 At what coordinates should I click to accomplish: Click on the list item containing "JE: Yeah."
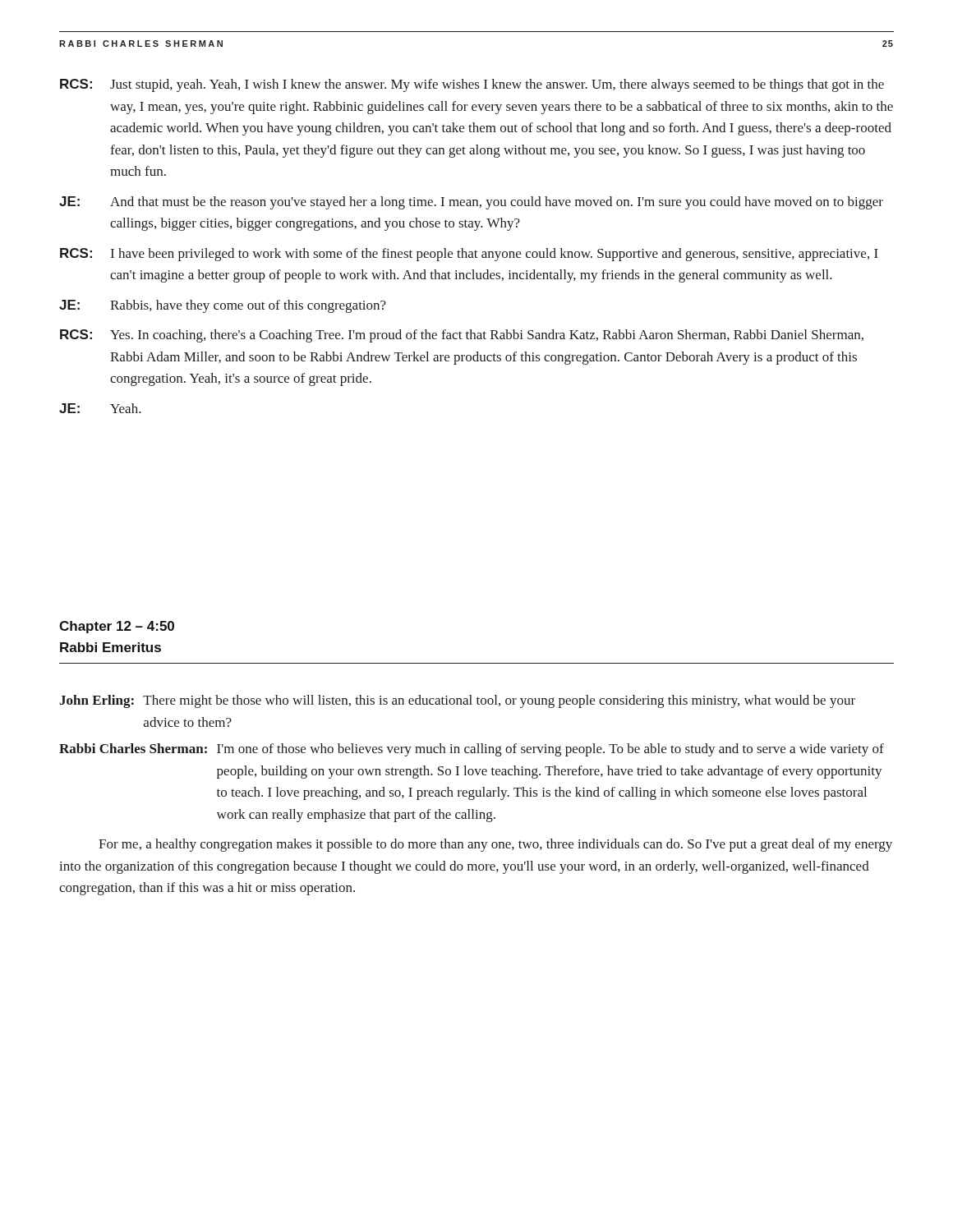(x=71, y=408)
